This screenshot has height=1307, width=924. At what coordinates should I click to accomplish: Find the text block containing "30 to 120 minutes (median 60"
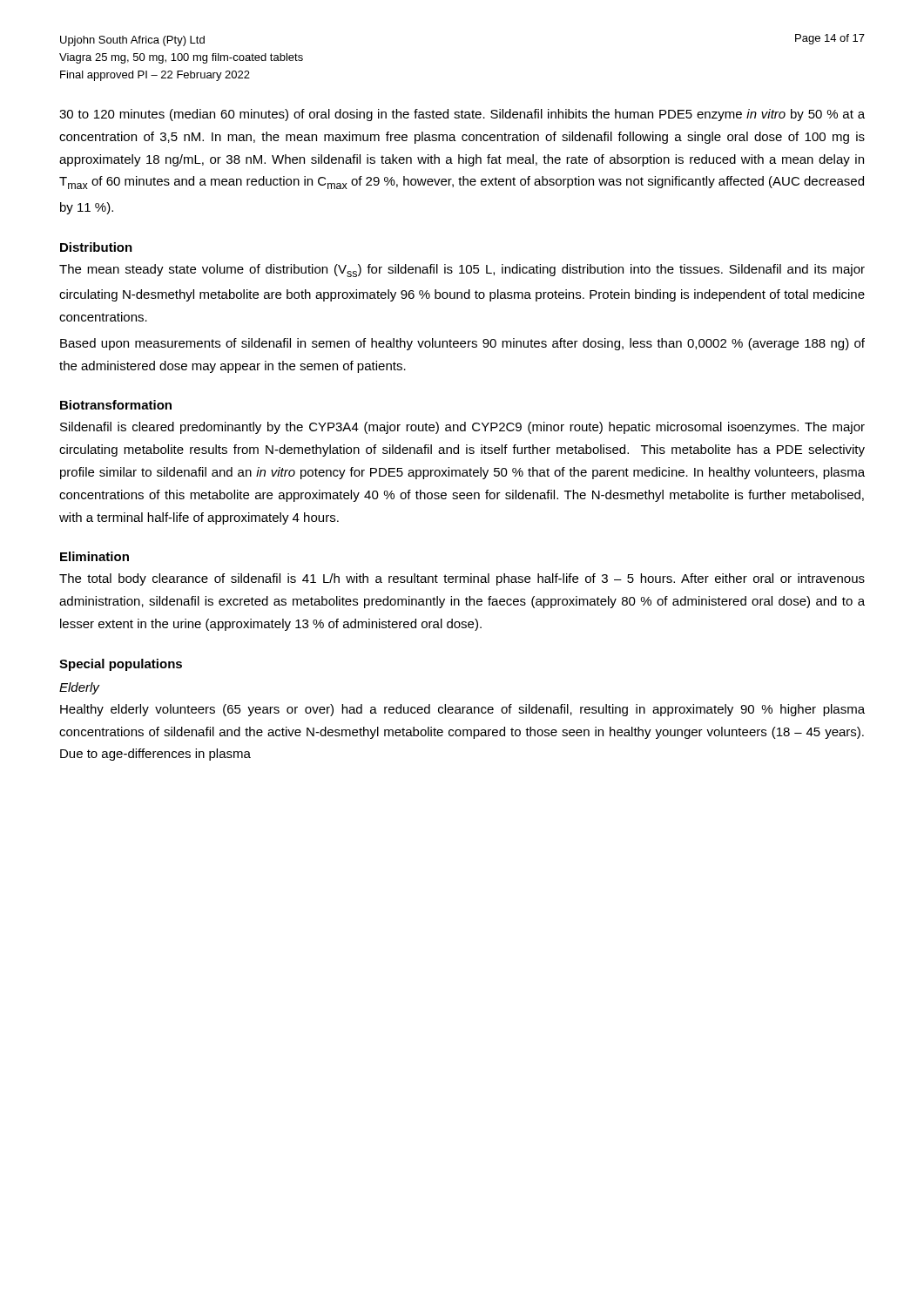tap(462, 160)
